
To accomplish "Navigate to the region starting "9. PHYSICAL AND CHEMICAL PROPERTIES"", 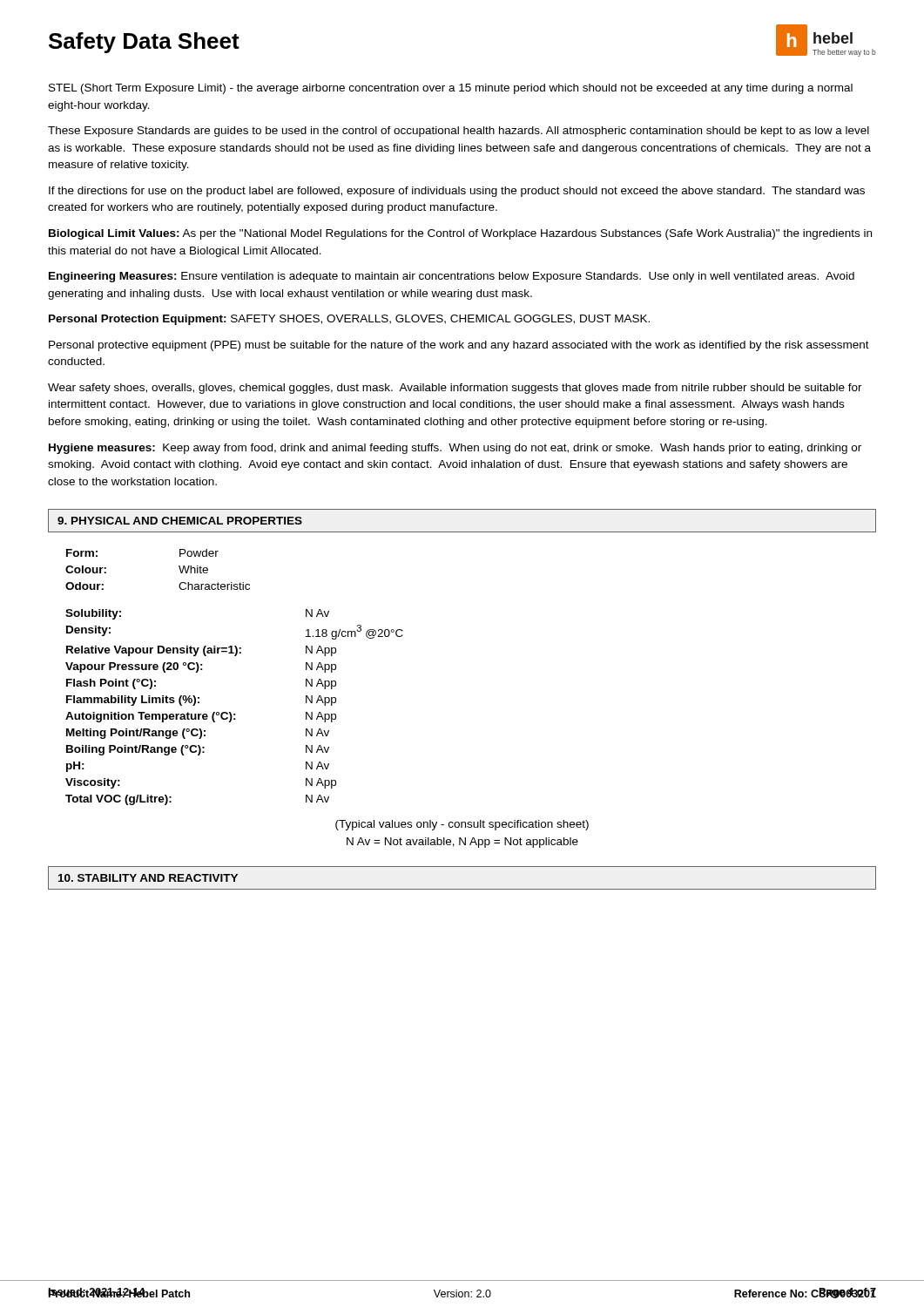I will pos(180,521).
